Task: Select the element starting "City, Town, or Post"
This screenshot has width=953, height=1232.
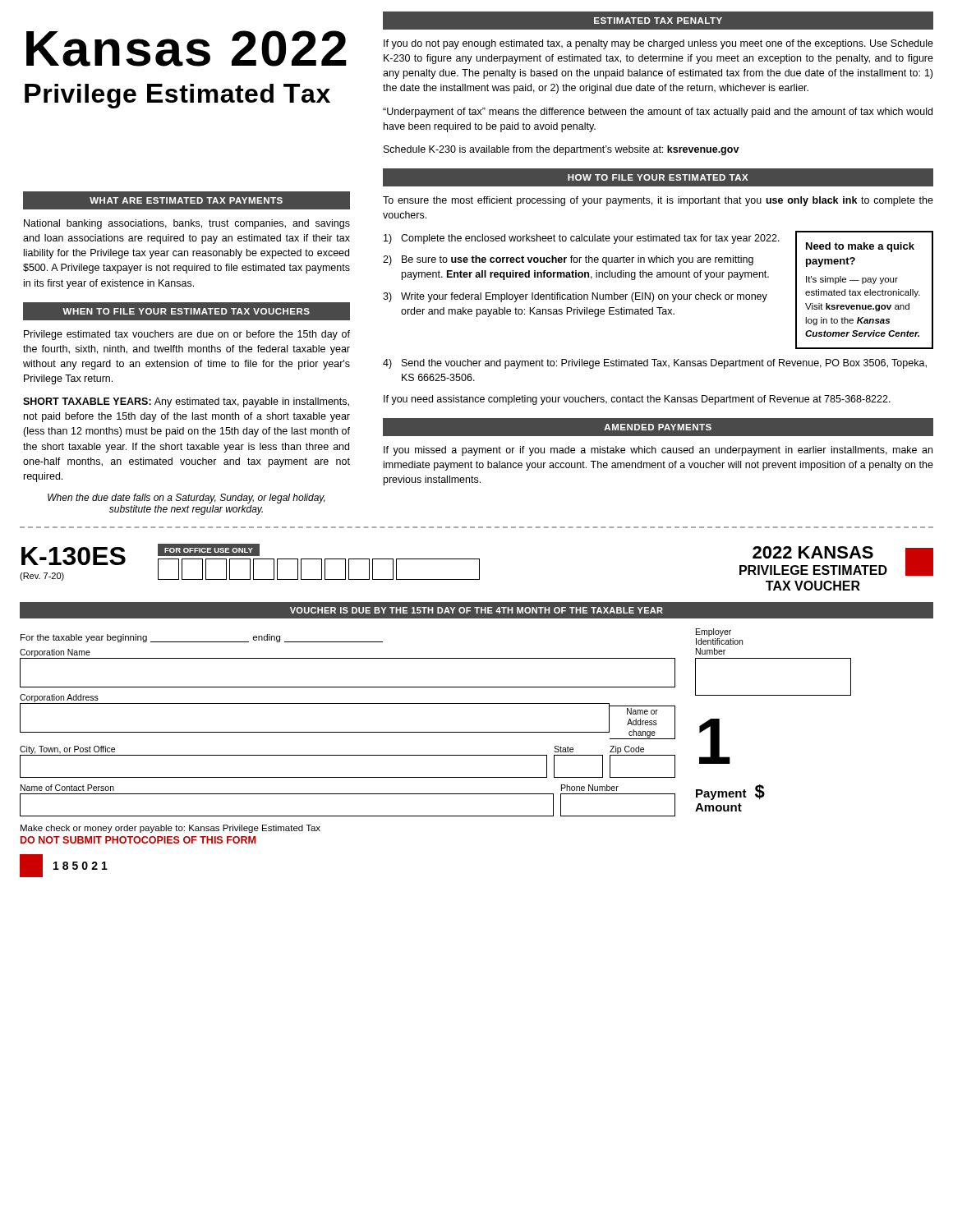Action: [68, 749]
